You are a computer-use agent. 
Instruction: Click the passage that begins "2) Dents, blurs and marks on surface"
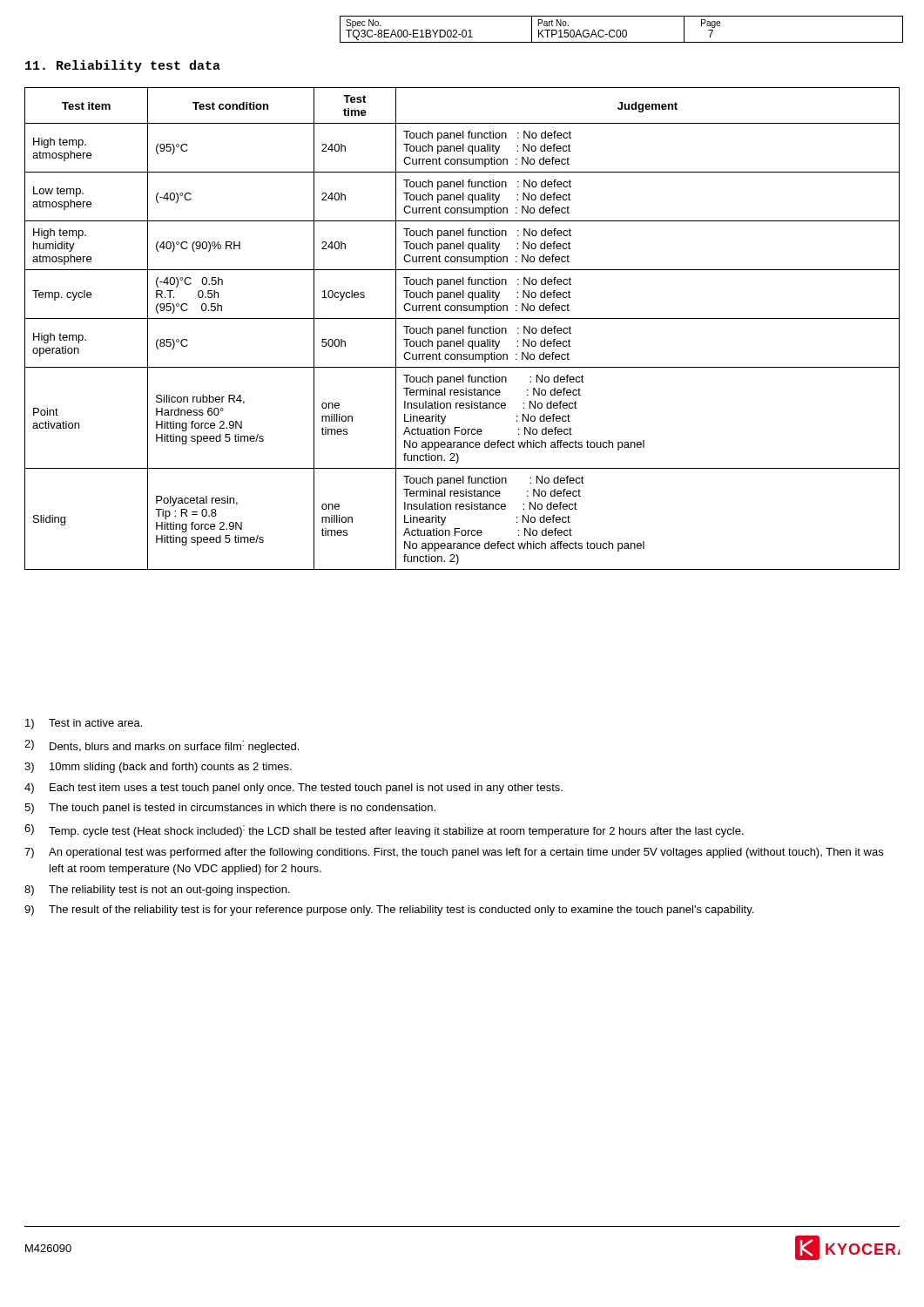pyautogui.click(x=162, y=746)
